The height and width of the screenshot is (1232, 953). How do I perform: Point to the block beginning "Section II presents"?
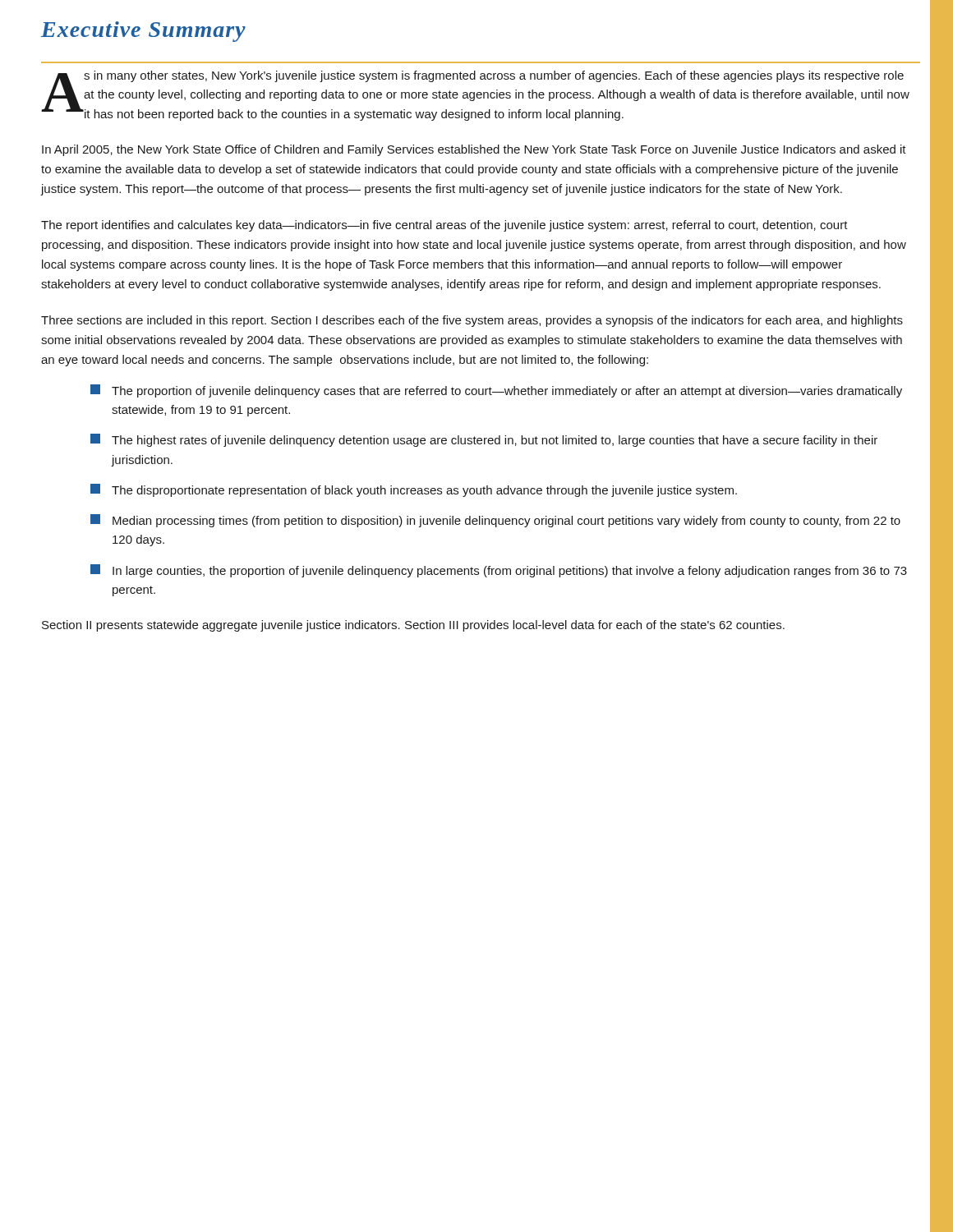click(x=413, y=625)
